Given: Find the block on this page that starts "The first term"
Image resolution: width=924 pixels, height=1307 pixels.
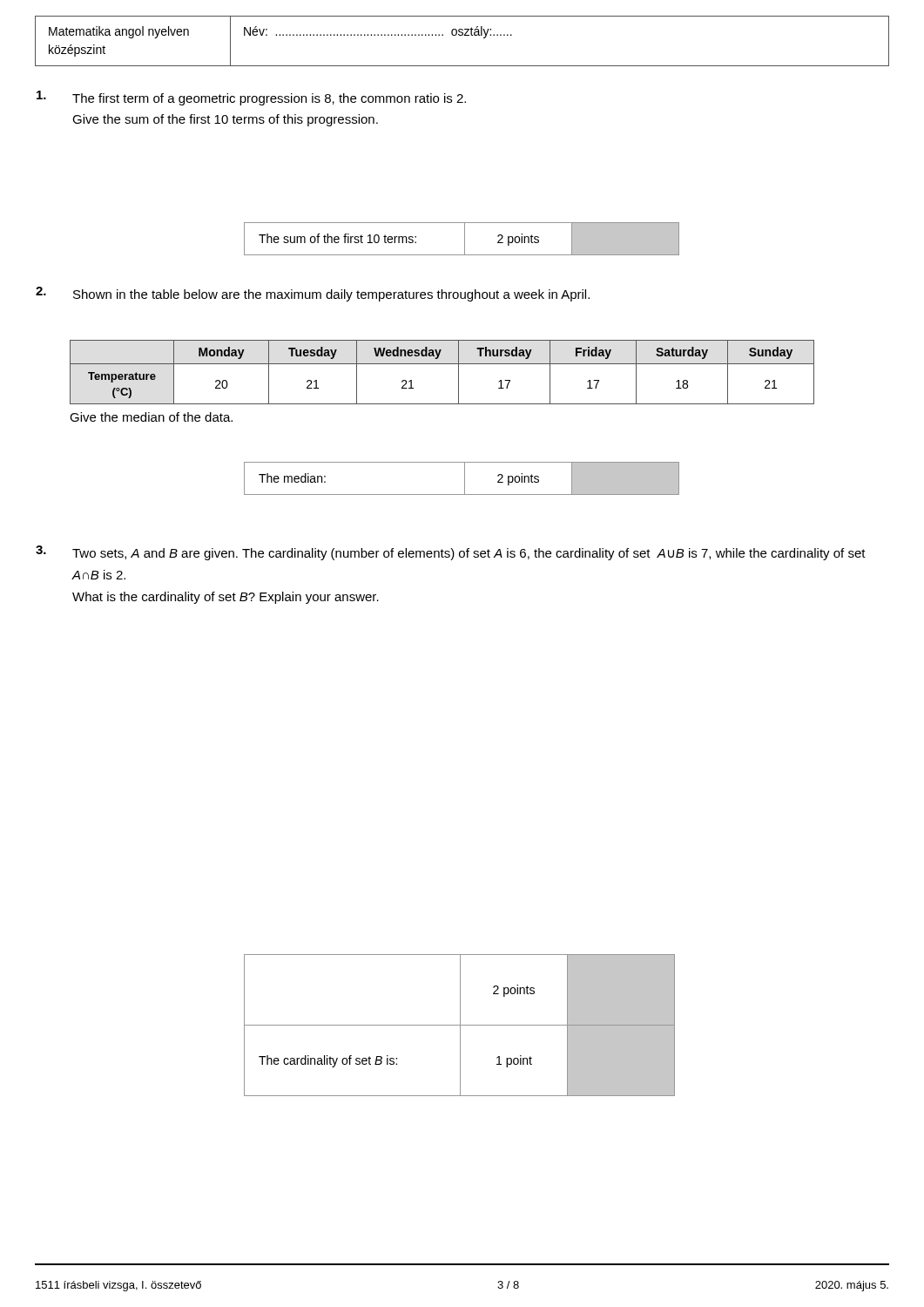Looking at the screenshot, I should [462, 109].
